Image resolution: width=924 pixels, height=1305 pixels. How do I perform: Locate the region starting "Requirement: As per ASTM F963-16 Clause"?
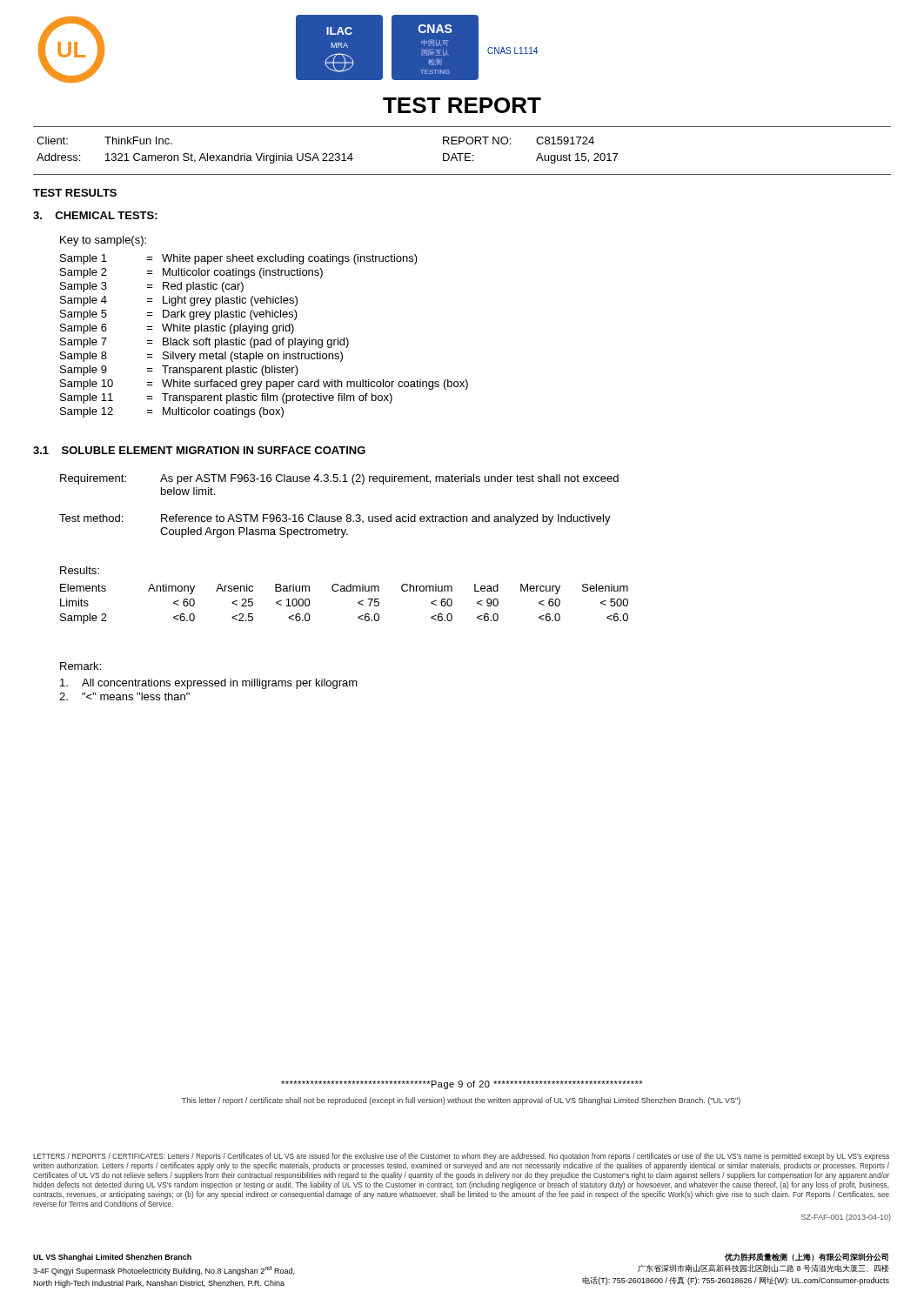[459, 485]
